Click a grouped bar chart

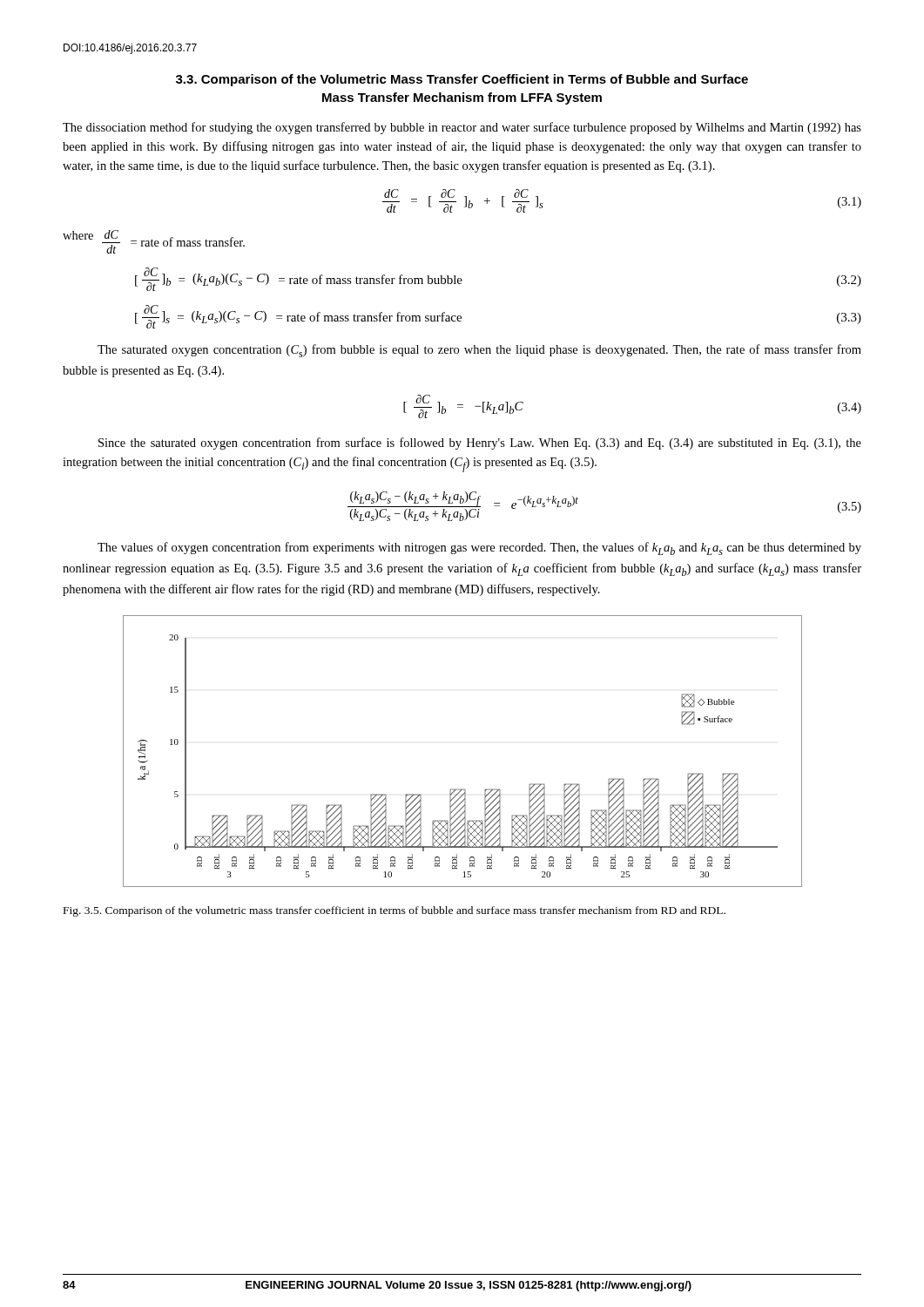pos(462,751)
